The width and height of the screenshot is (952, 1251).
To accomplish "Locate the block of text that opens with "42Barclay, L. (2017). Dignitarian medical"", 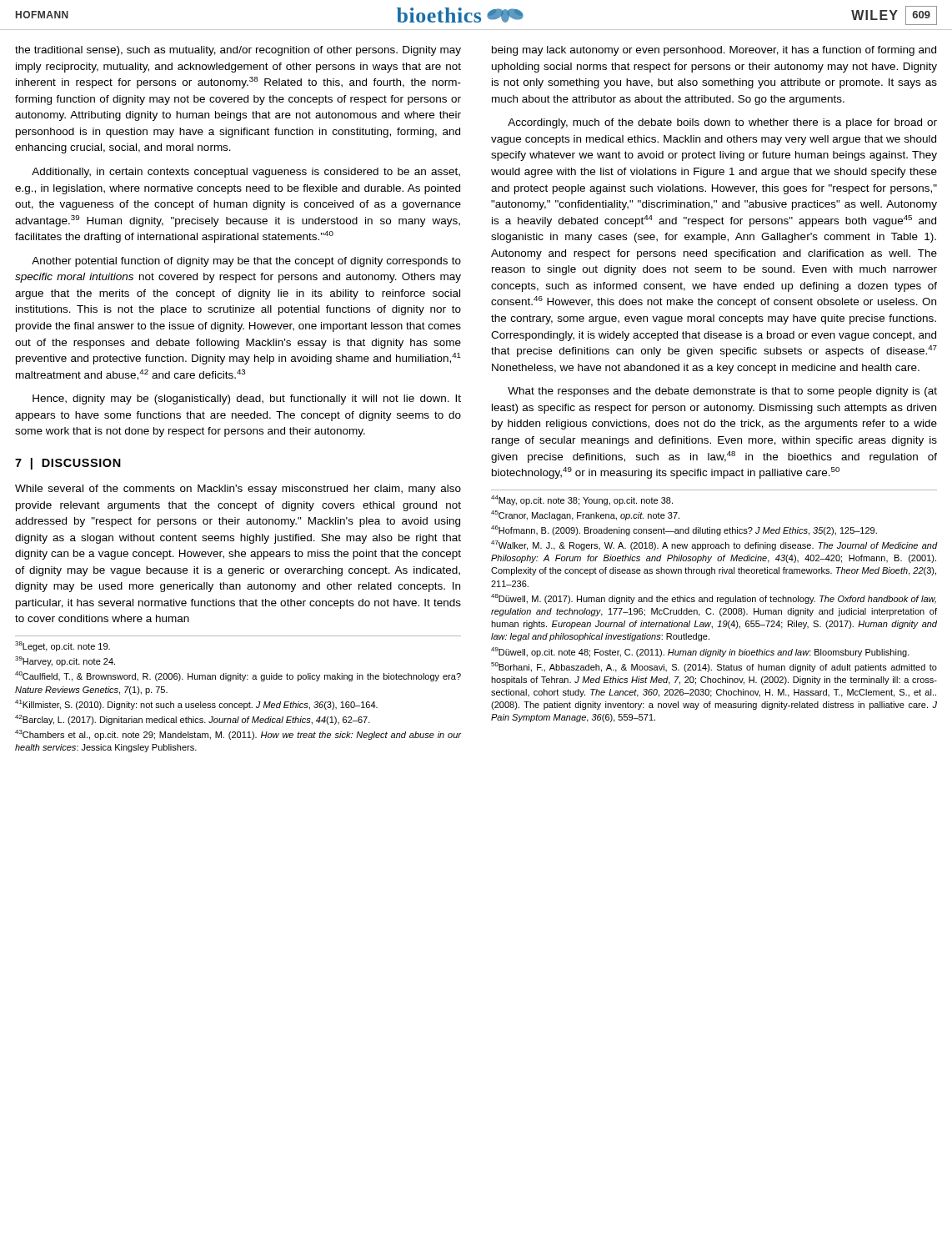I will [193, 719].
